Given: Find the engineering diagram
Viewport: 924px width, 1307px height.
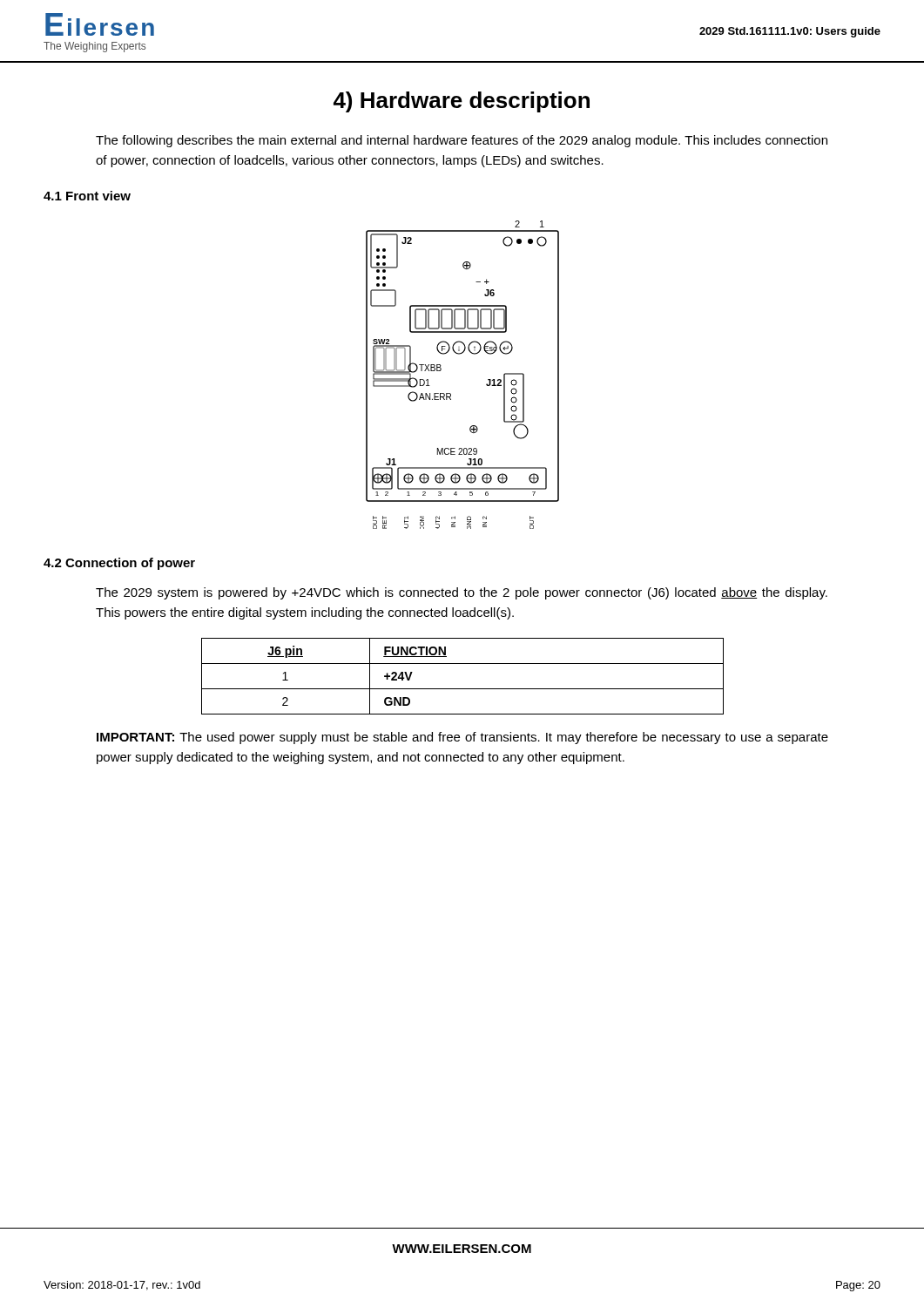Looking at the screenshot, I should click(x=462, y=372).
